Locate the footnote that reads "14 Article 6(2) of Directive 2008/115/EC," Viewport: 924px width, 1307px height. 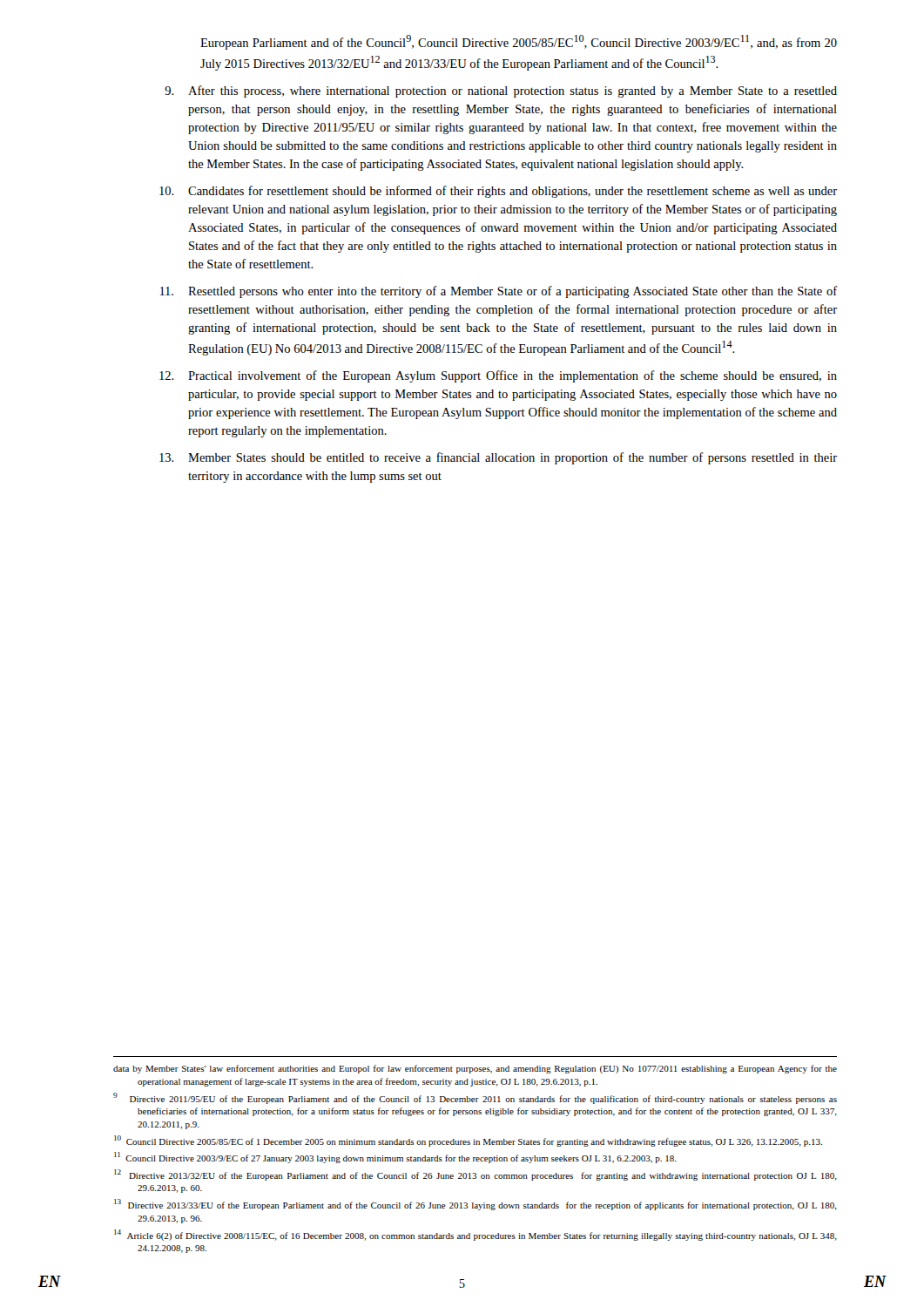coord(475,1240)
